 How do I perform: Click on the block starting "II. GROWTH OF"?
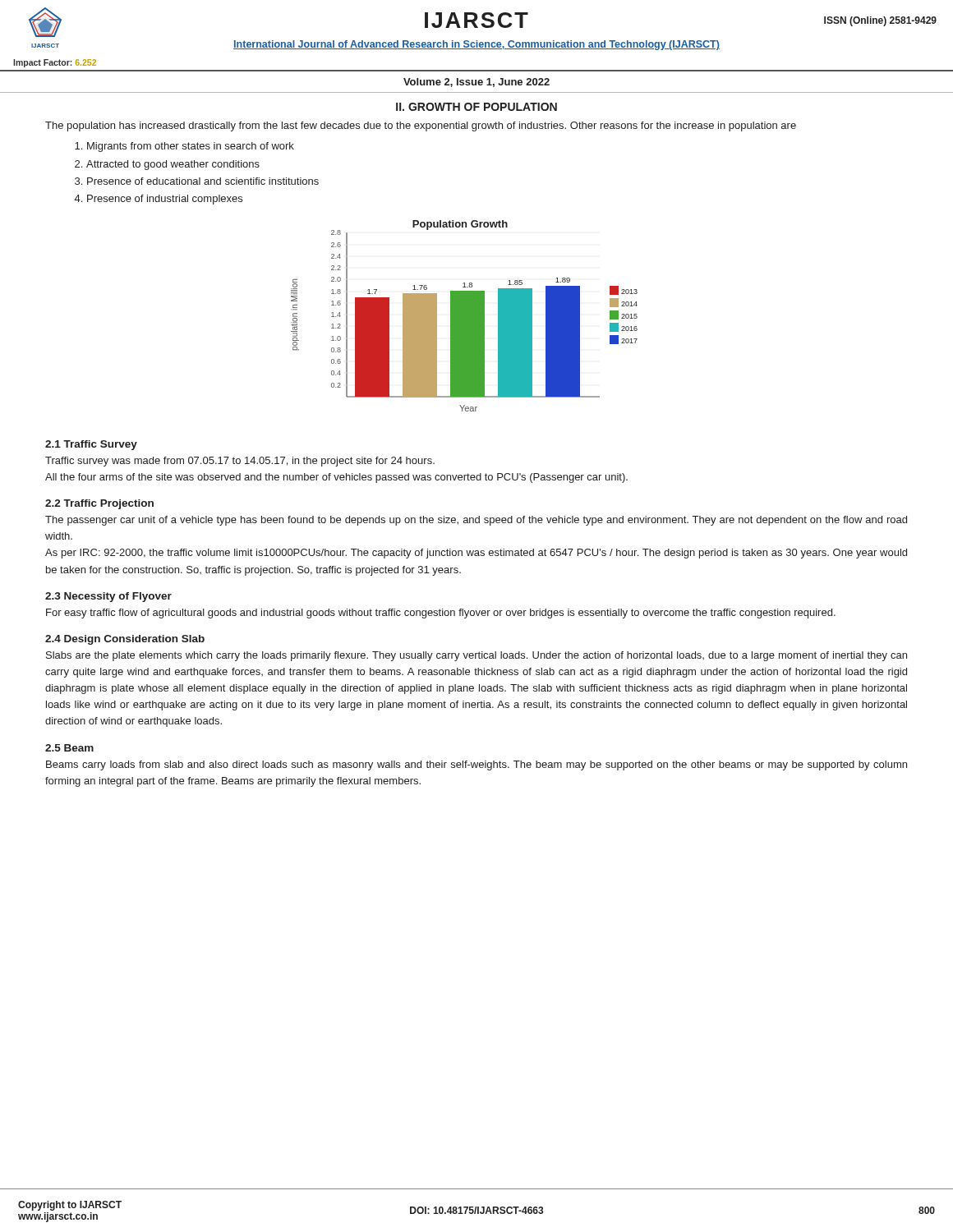tap(476, 107)
